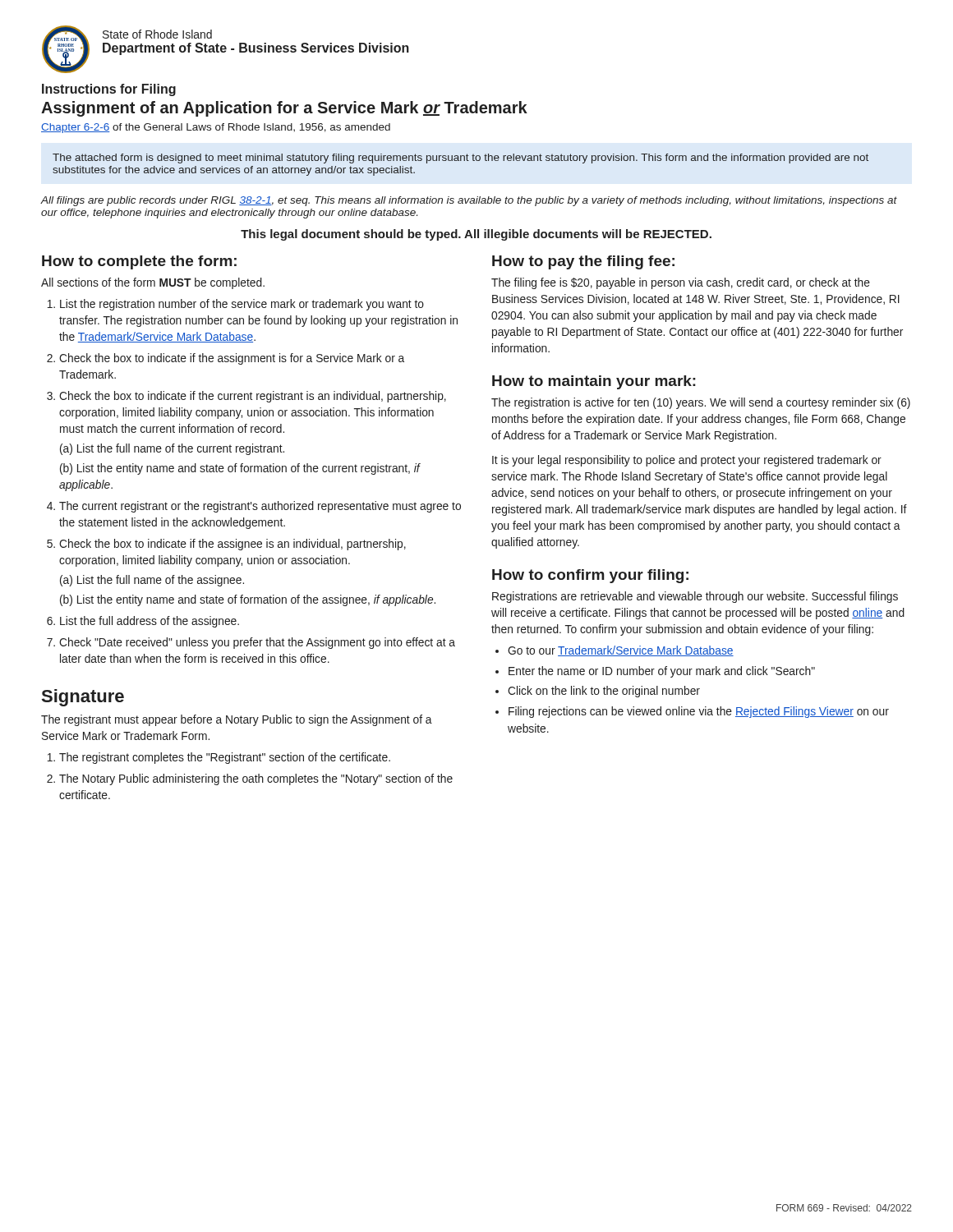
Task: Find the block on this page that starts "The registration is active"
Action: (701, 419)
